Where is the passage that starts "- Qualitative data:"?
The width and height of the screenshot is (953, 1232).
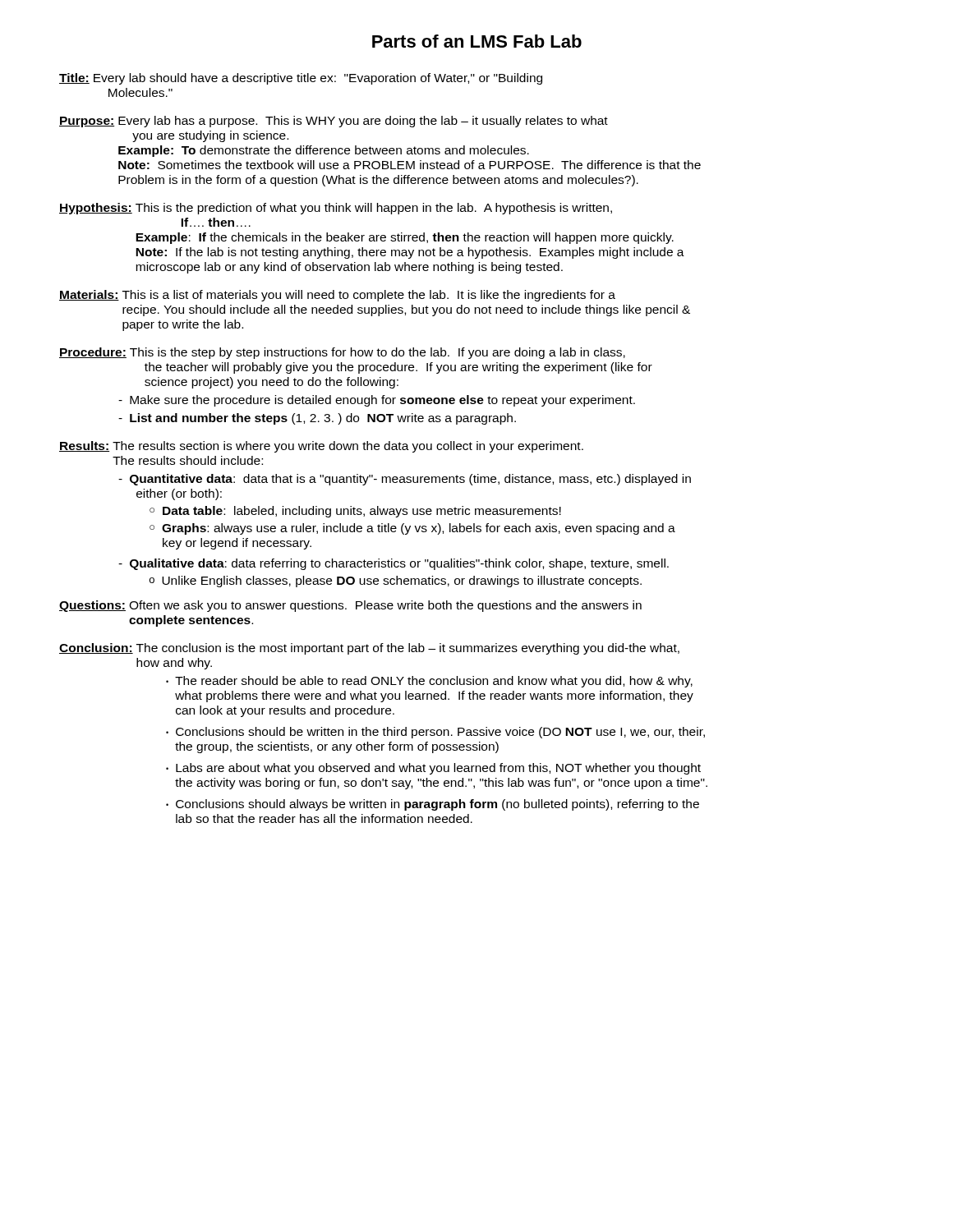[506, 572]
